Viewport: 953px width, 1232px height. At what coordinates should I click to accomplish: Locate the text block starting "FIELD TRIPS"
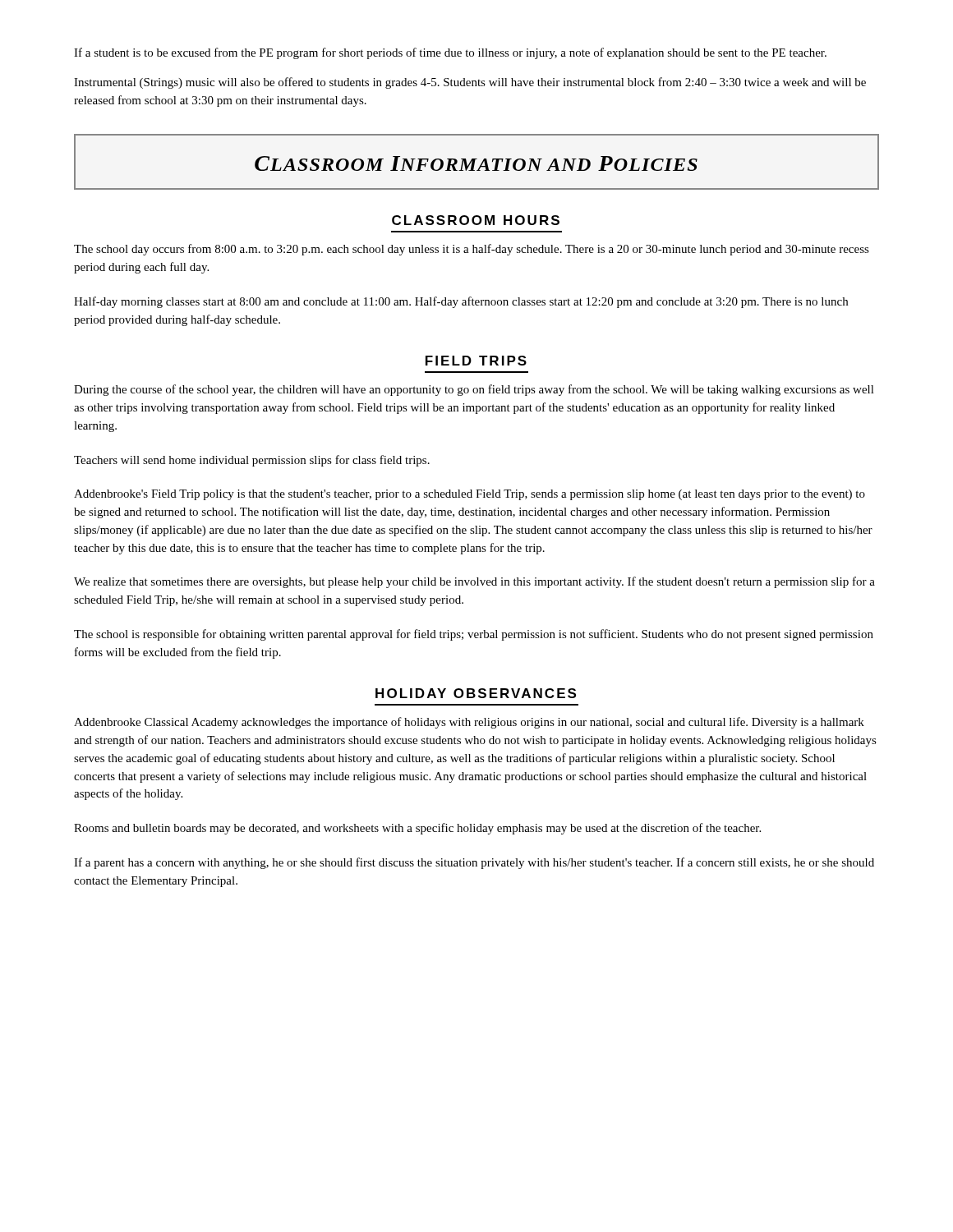(476, 361)
